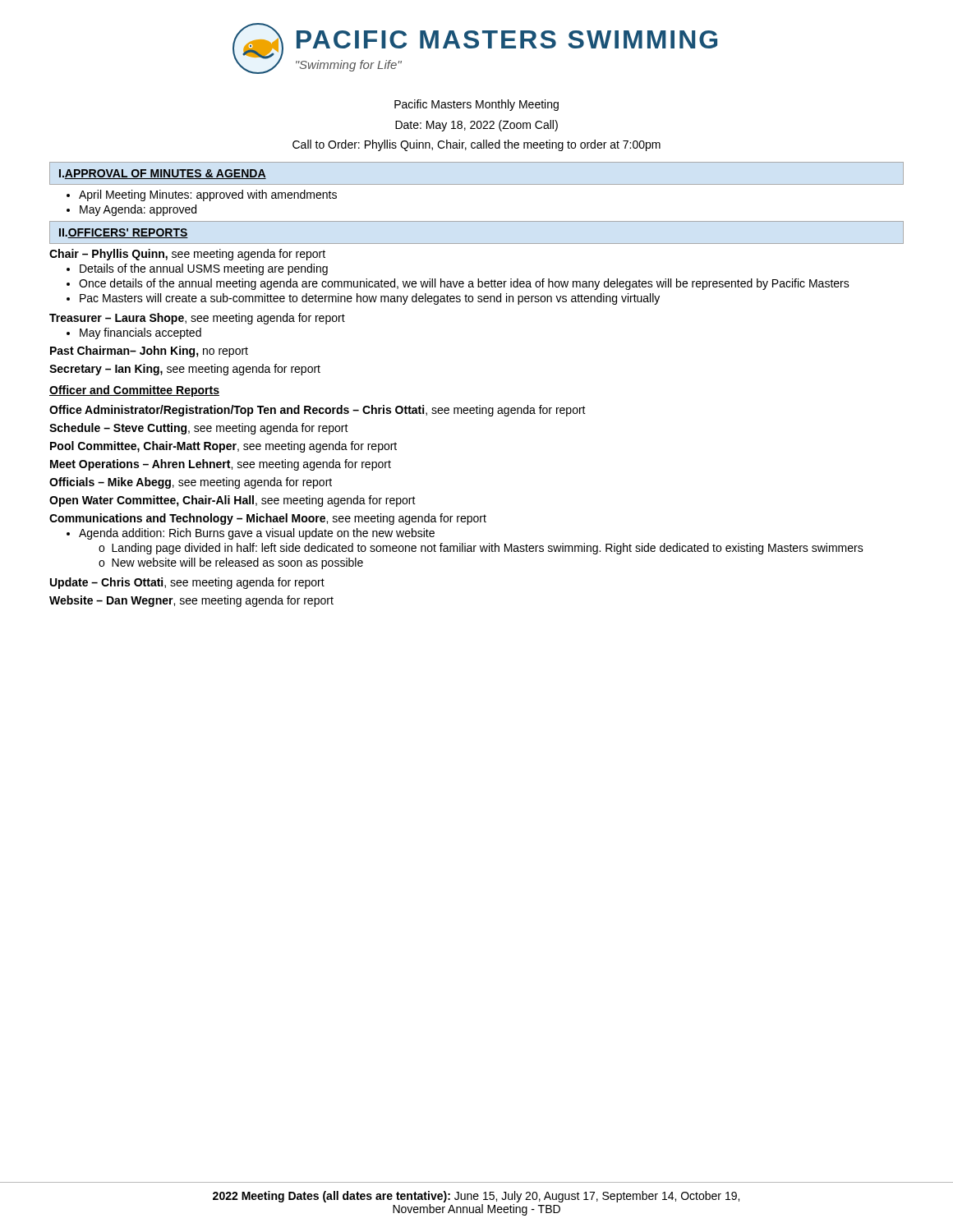Locate the passage starting "Past Chairman– John King, no report"
This screenshot has width=953, height=1232.
[149, 350]
